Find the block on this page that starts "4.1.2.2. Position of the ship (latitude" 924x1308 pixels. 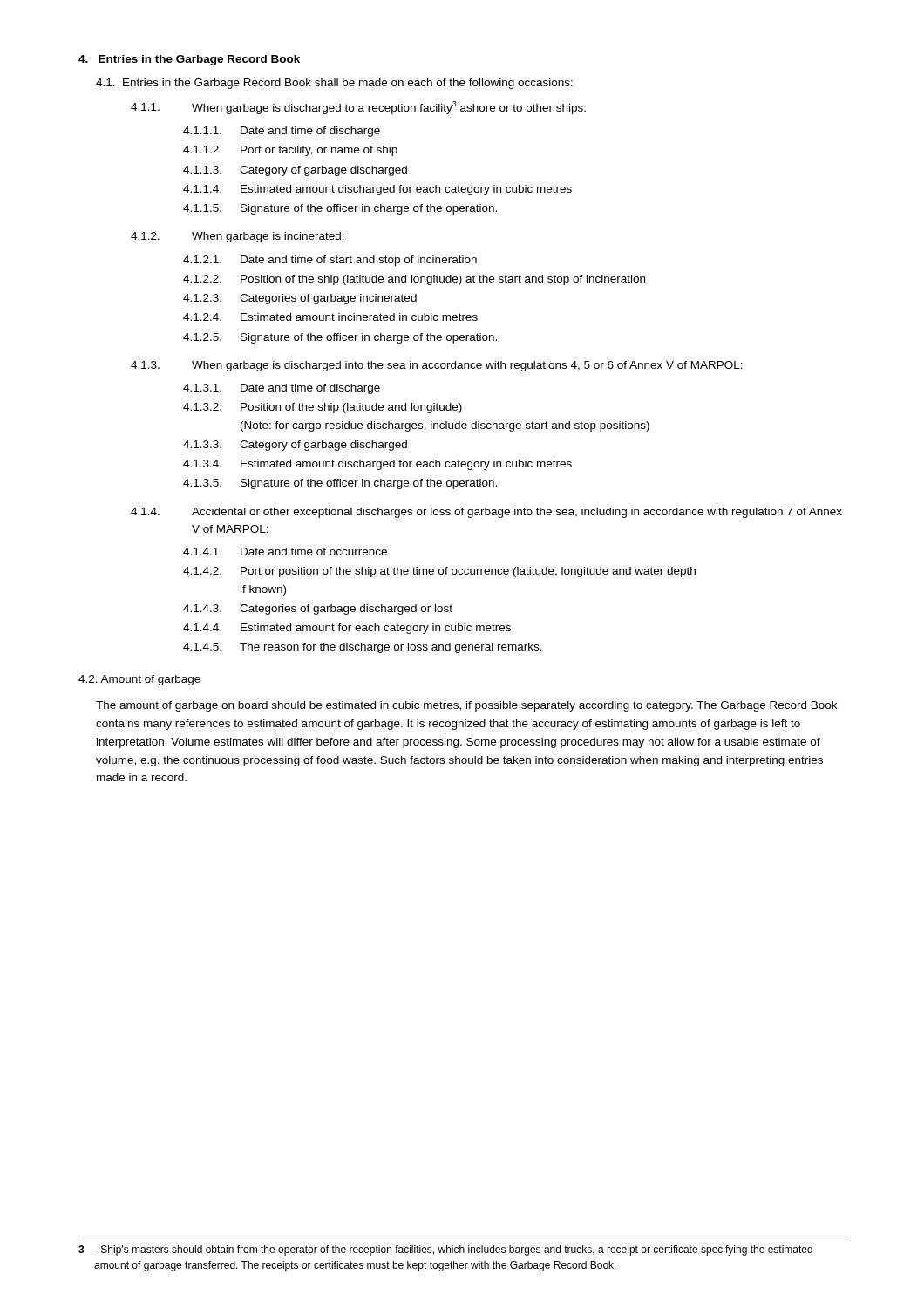pyautogui.click(x=514, y=279)
